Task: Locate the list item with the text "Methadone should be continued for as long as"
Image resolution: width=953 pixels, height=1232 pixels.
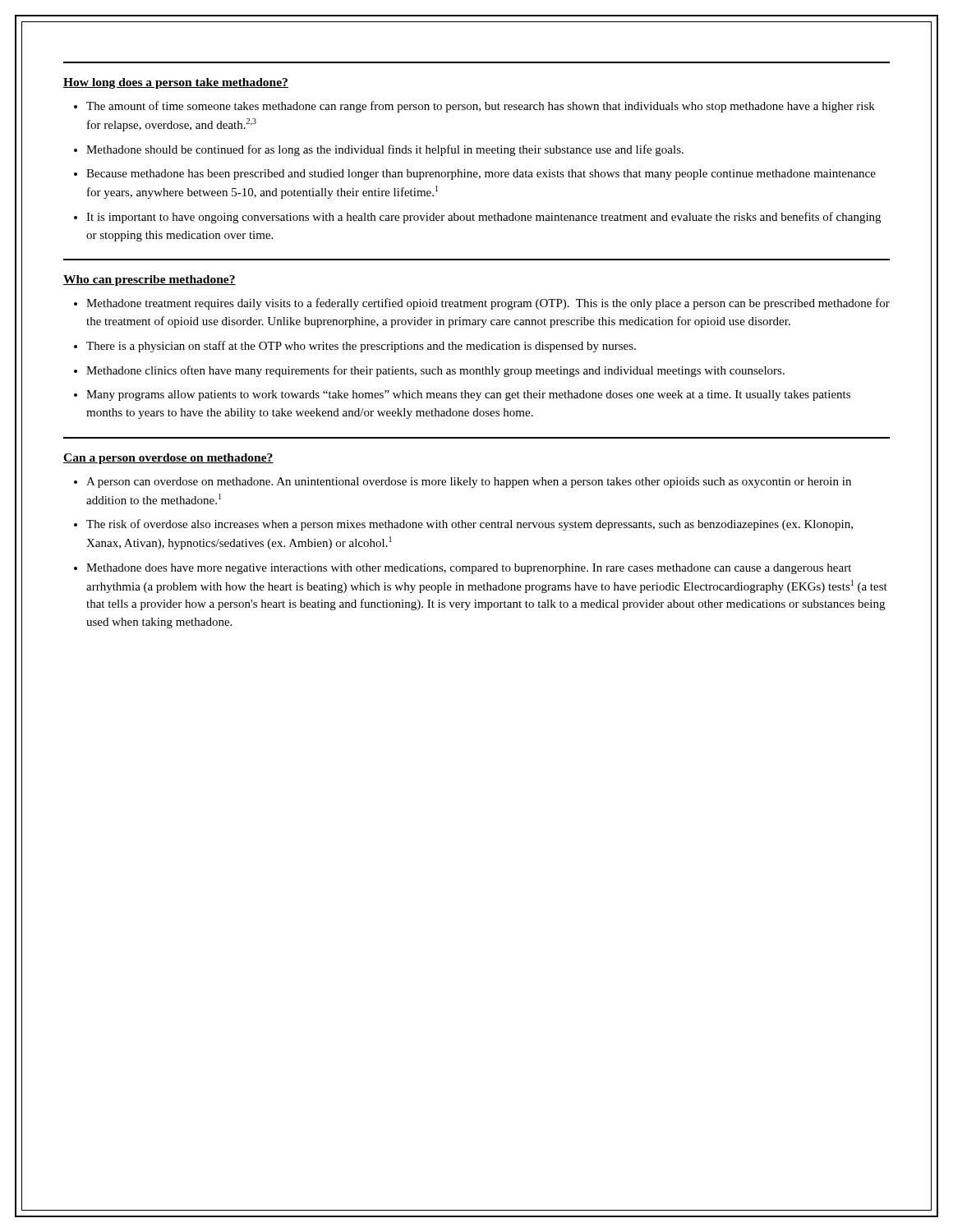Action: coord(385,149)
